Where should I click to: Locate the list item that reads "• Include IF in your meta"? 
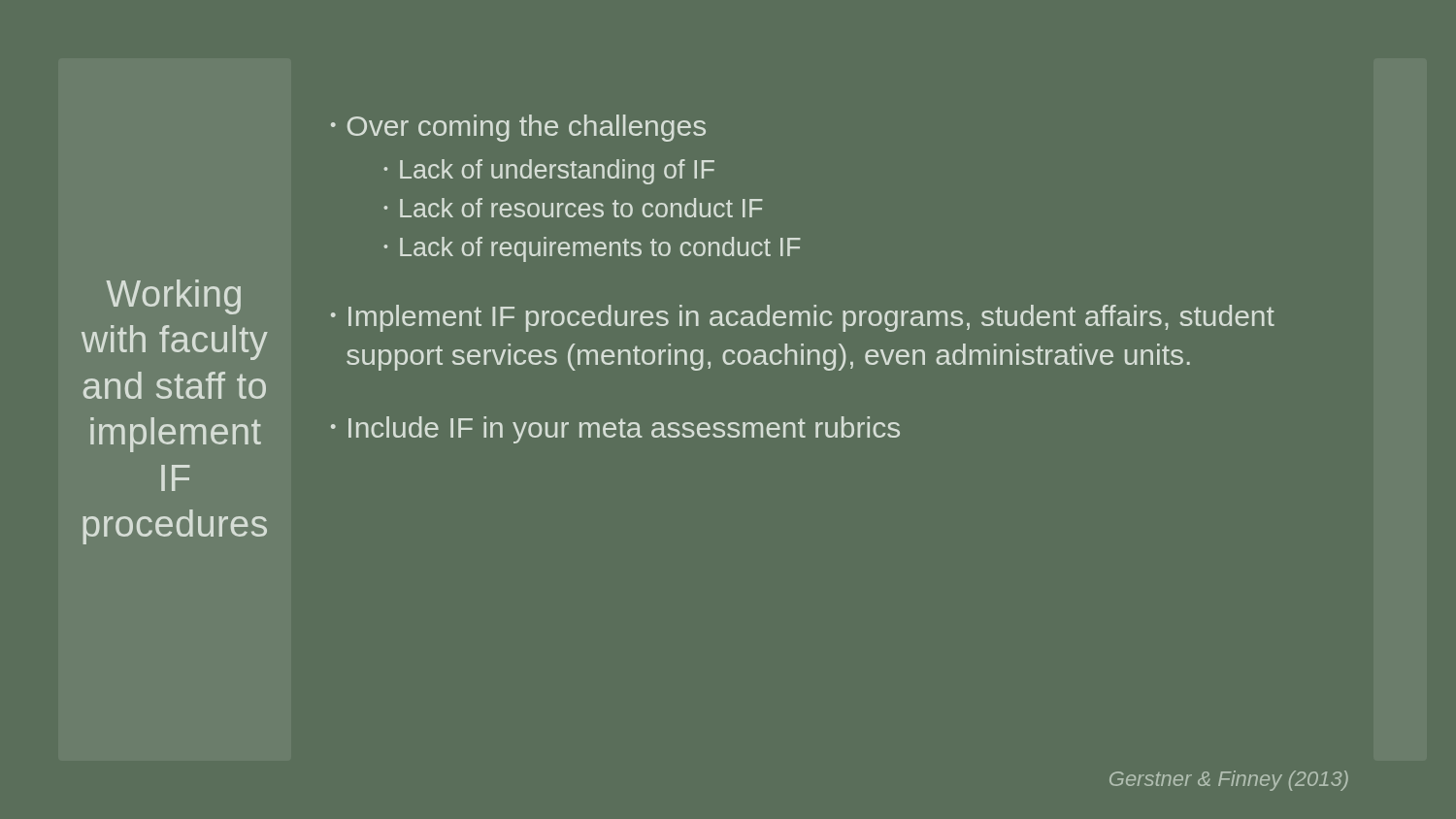[616, 428]
